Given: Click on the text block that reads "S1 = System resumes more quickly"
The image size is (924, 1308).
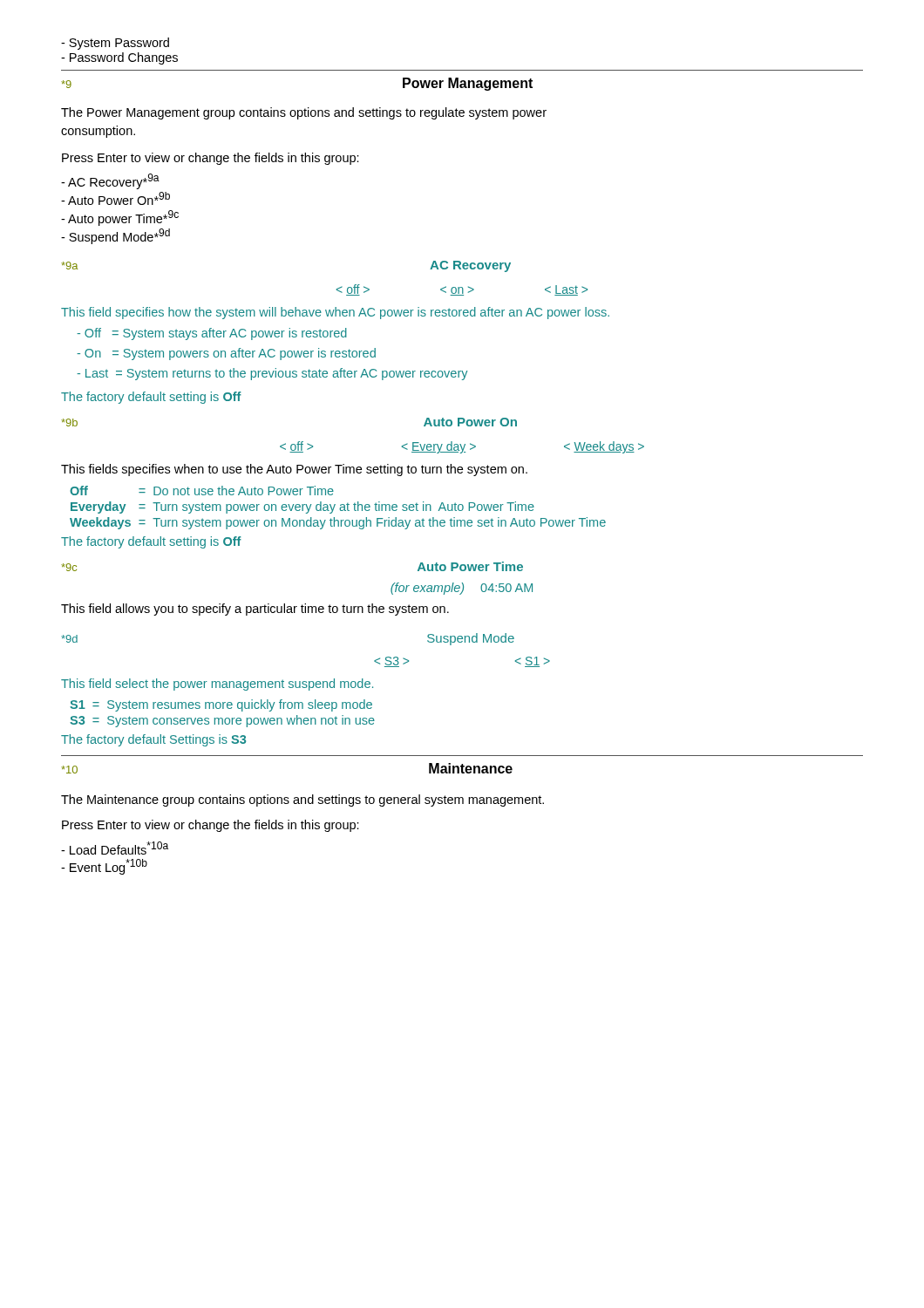Looking at the screenshot, I should click(222, 713).
